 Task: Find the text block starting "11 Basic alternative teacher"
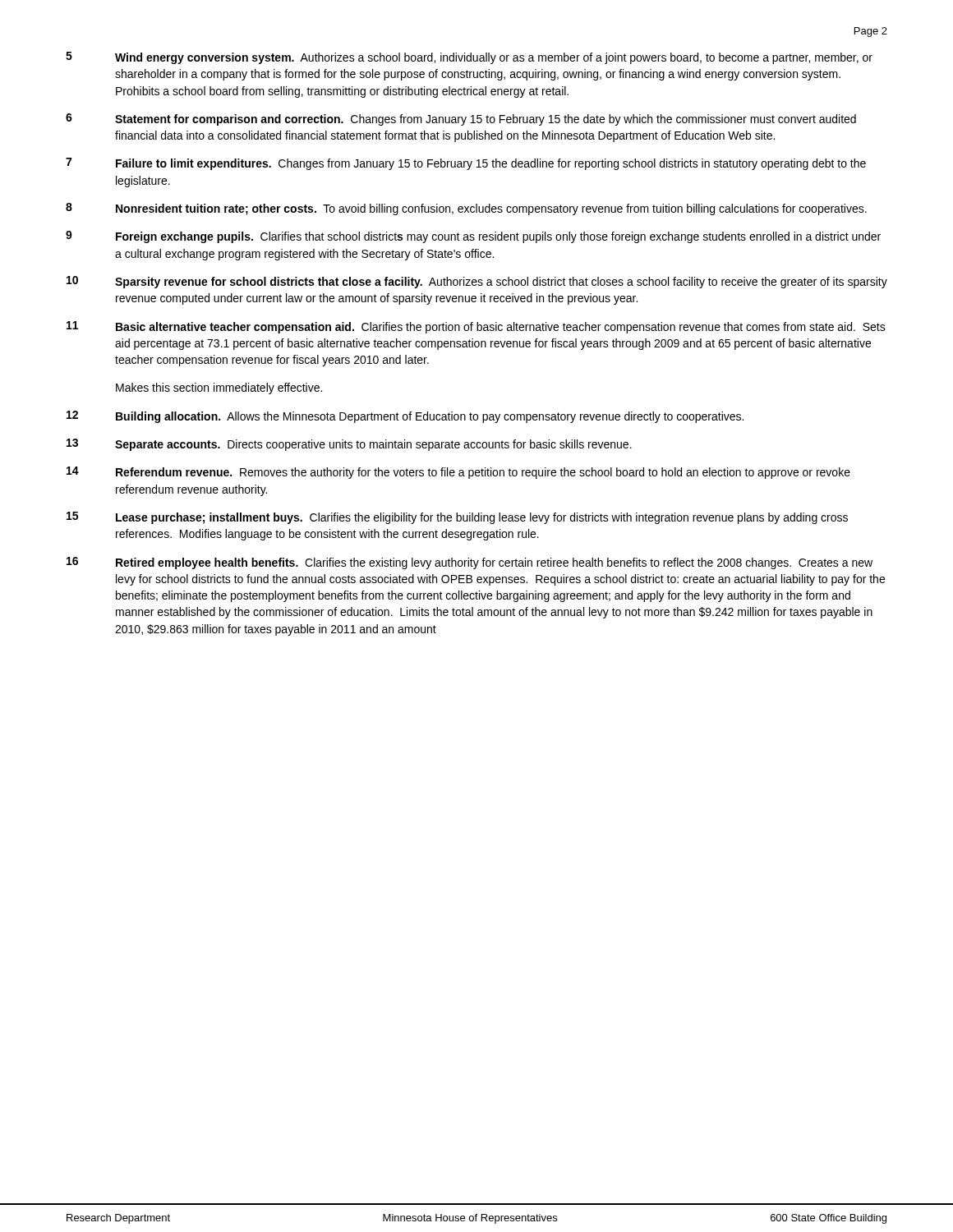tap(476, 343)
